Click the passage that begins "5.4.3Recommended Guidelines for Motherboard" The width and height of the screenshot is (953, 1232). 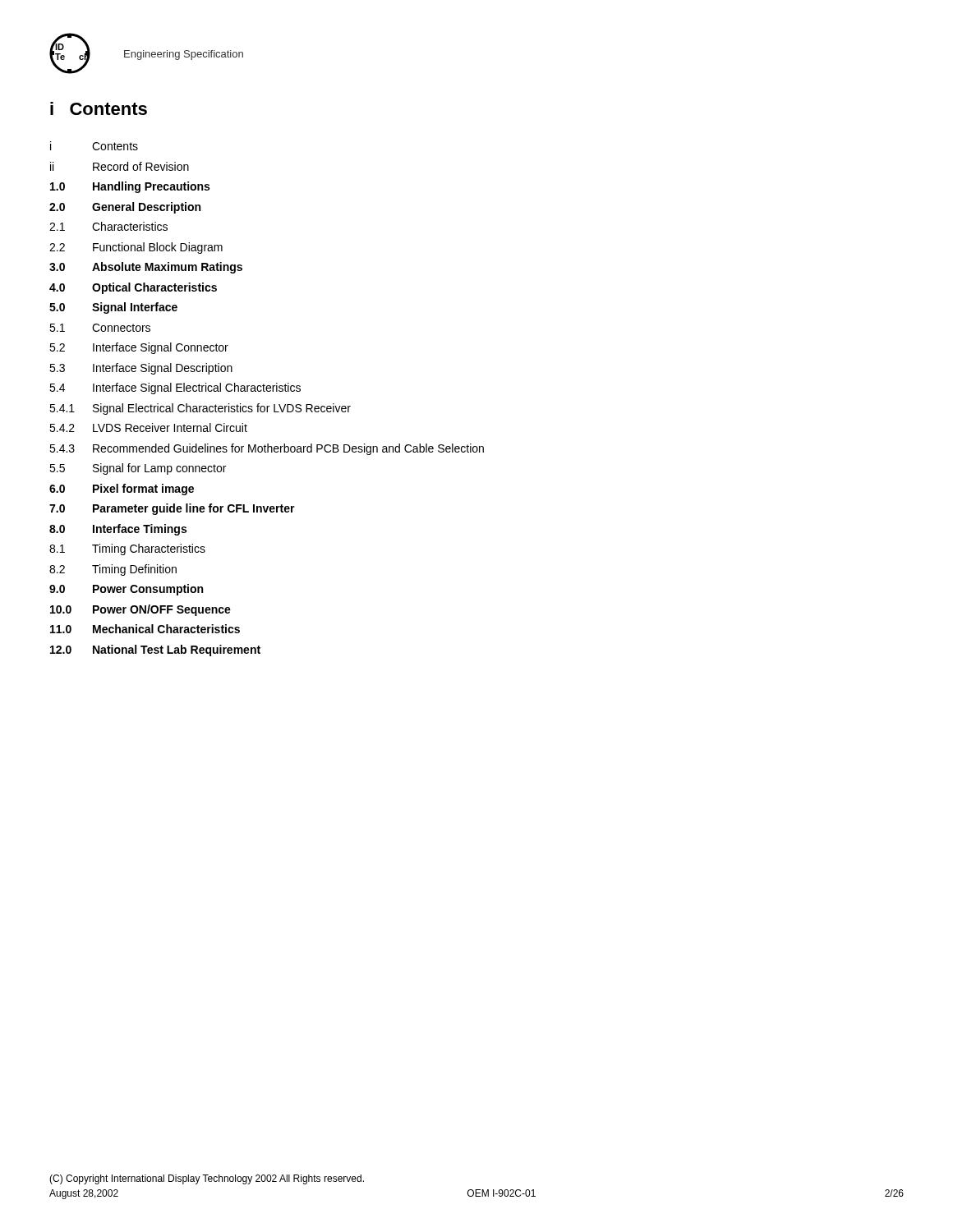(267, 448)
